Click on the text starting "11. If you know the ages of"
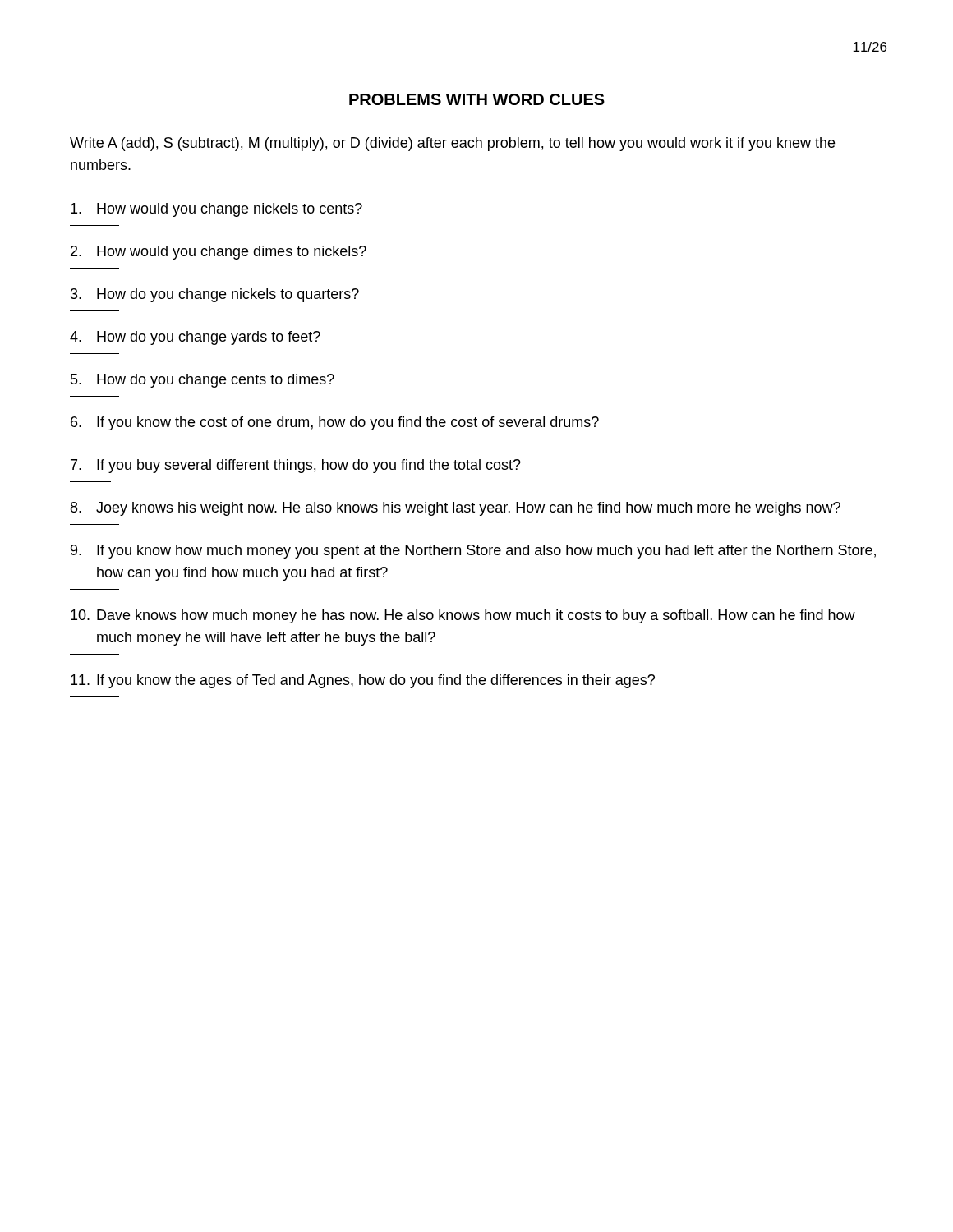 coord(363,680)
